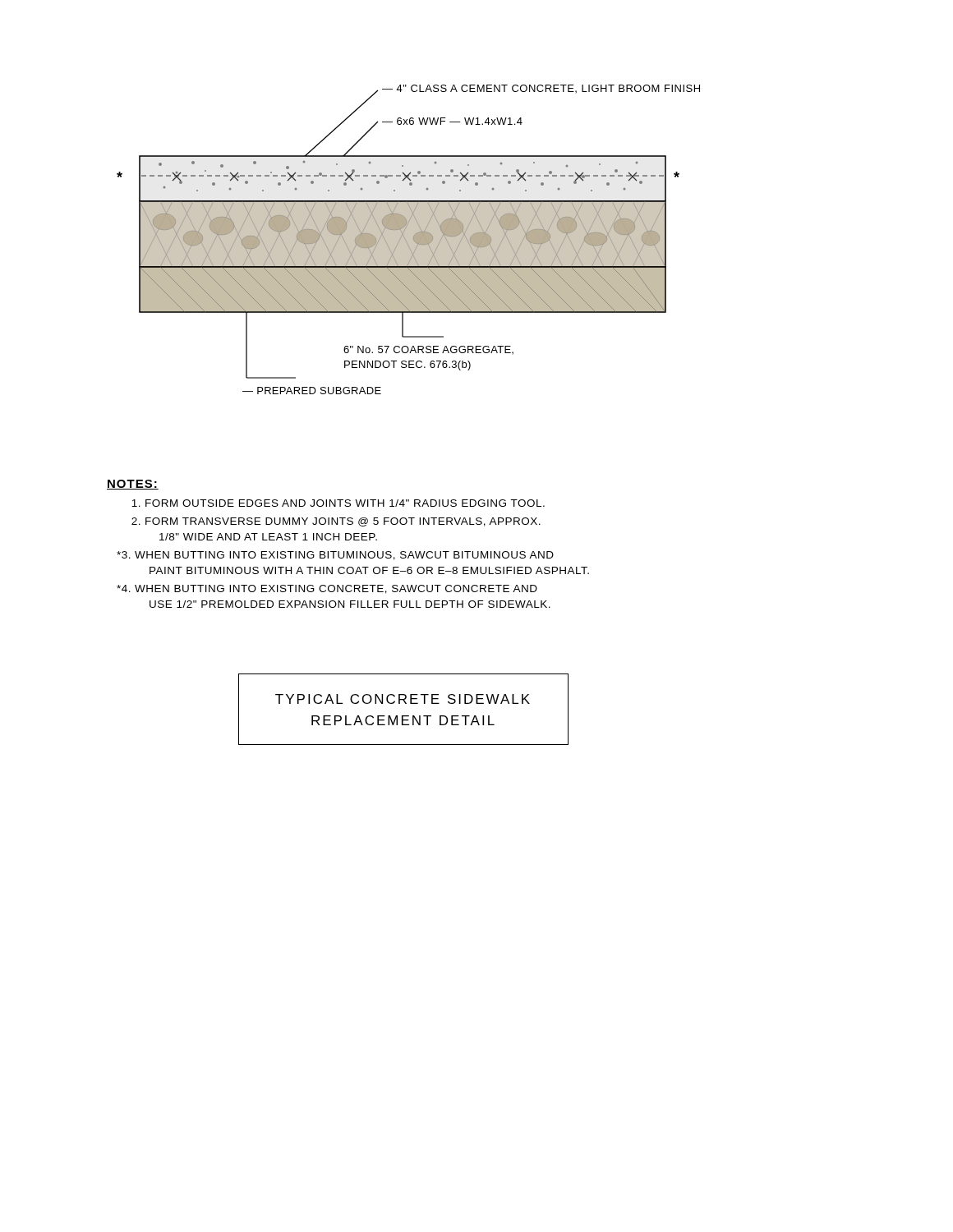Point to the block starting "TYPICAL CONCRETE SIDEWALK REPLACEMENT"
Screen dimensions: 1232x953
coord(403,710)
